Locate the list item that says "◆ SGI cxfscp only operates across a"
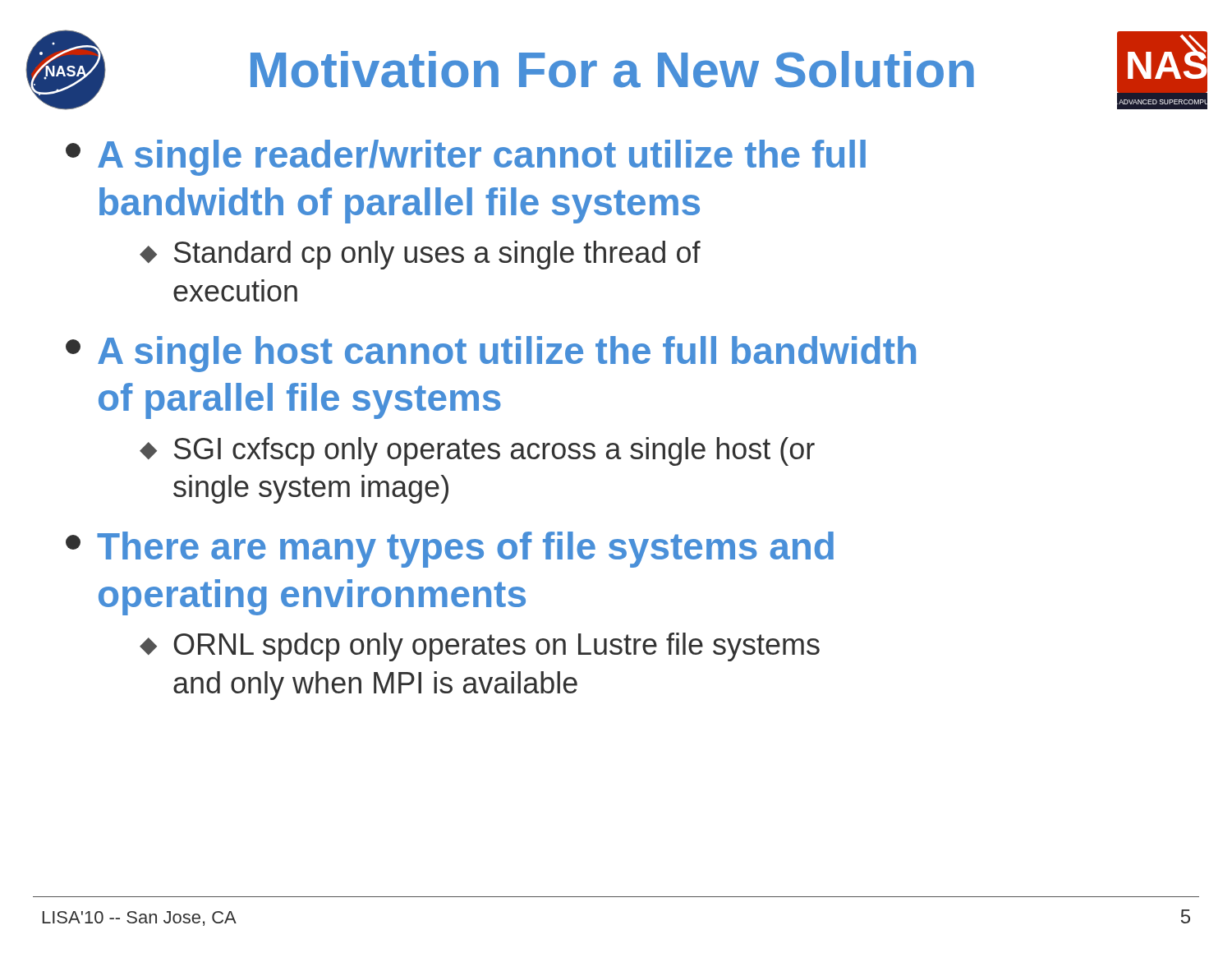This screenshot has height=953, width=1232. click(653, 469)
